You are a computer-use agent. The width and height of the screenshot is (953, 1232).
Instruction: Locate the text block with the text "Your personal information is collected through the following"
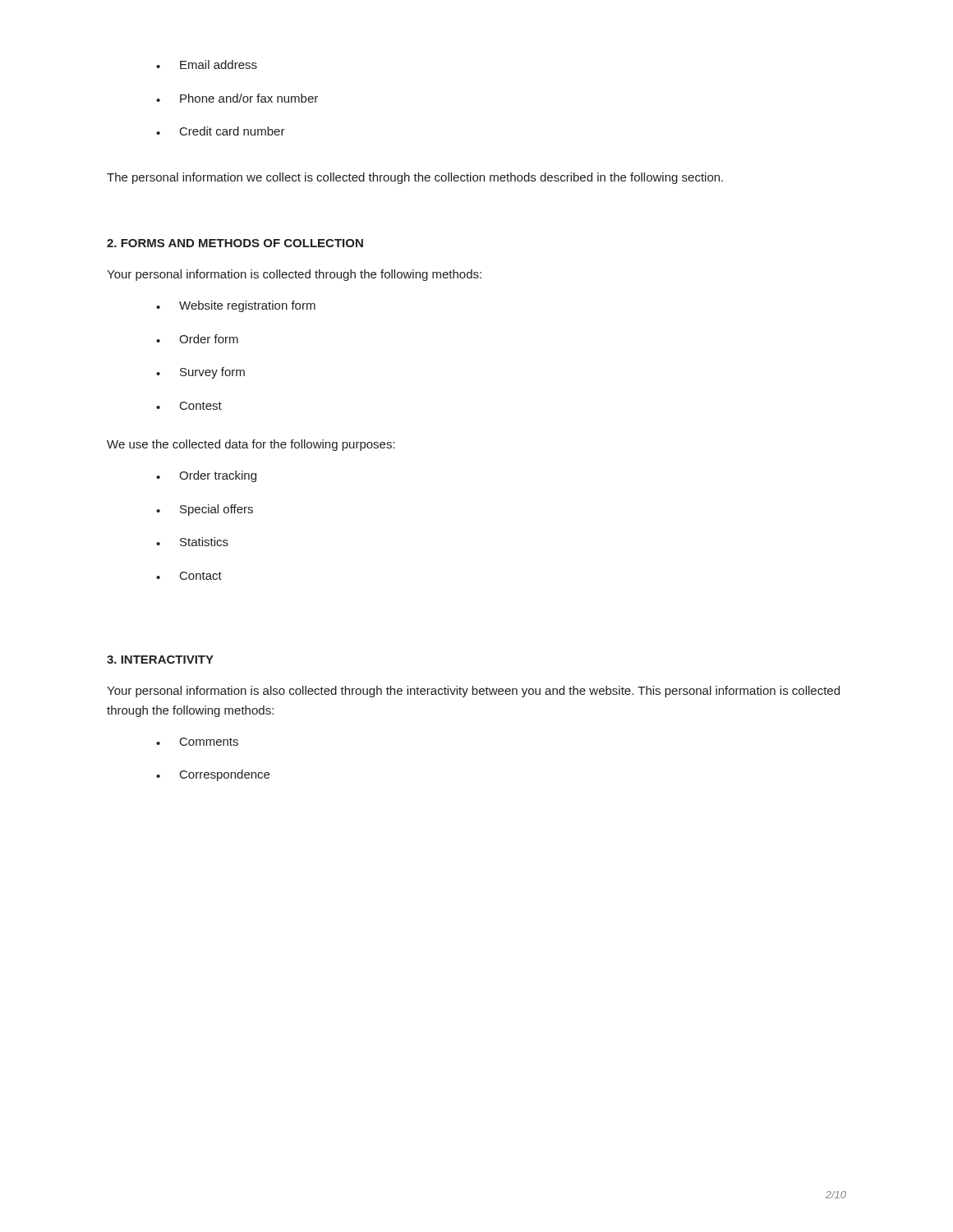pyautogui.click(x=295, y=274)
